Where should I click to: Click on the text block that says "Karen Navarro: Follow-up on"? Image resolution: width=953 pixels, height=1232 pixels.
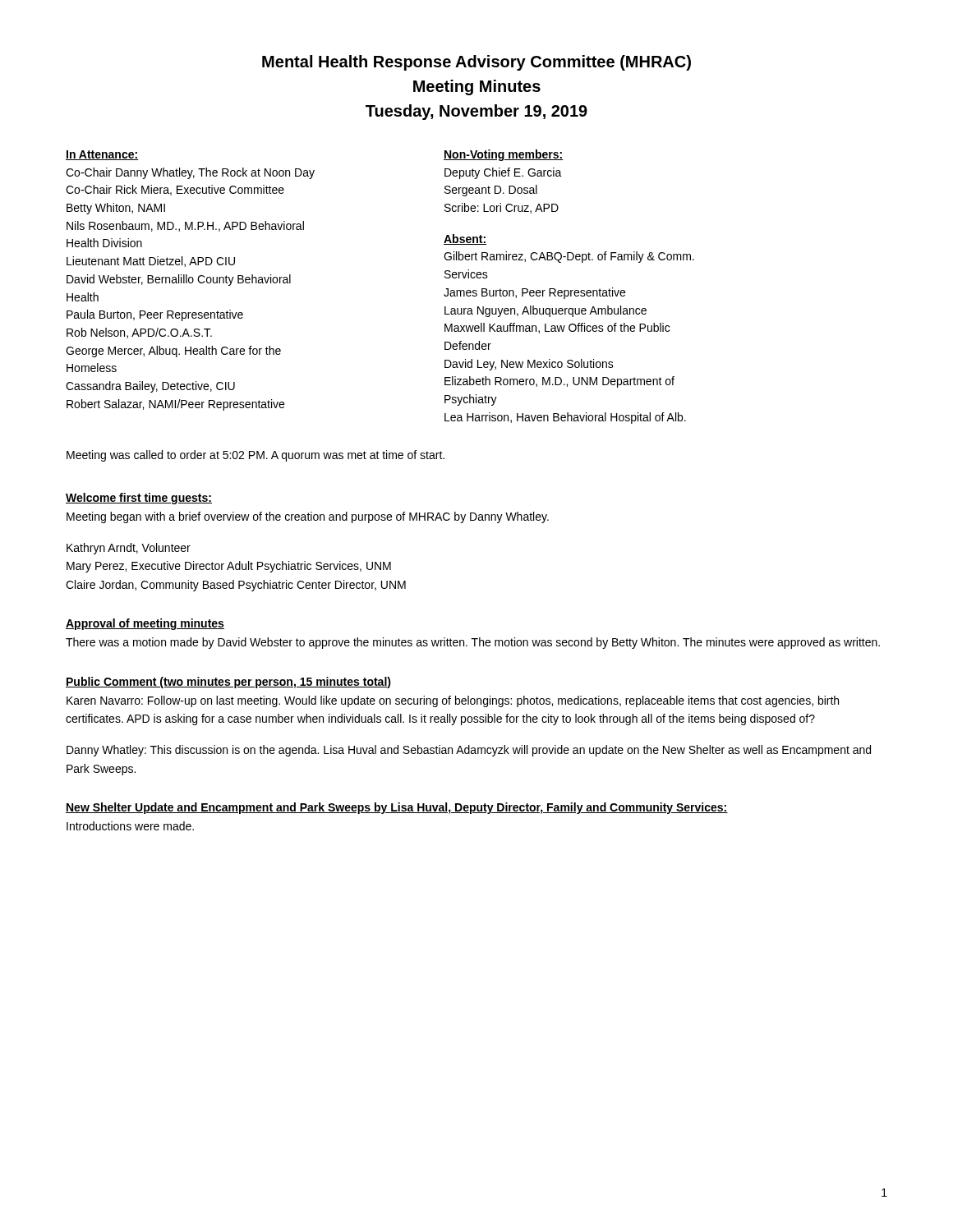(x=453, y=710)
